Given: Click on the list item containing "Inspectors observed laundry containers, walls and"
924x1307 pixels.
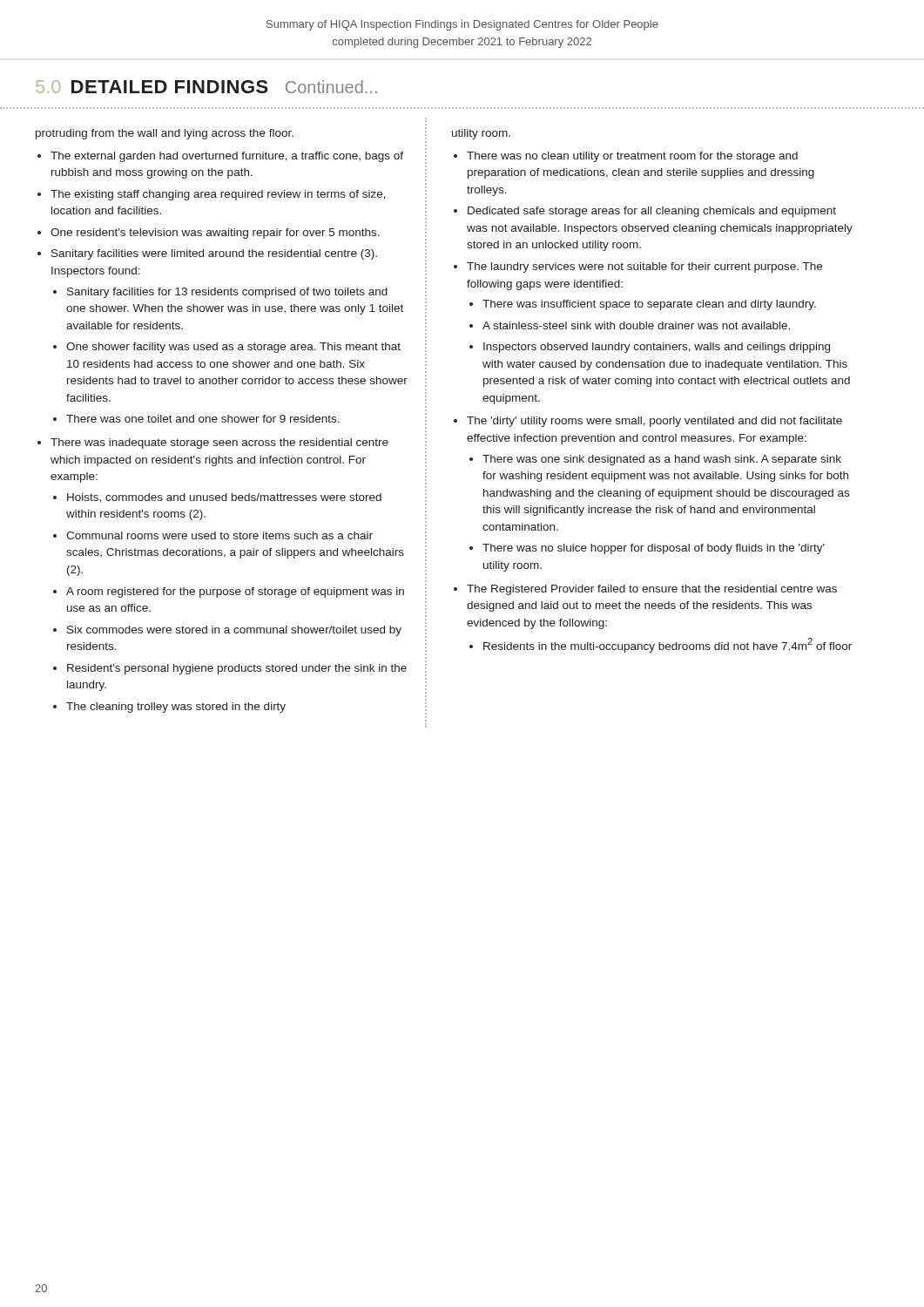Looking at the screenshot, I should [x=666, y=372].
